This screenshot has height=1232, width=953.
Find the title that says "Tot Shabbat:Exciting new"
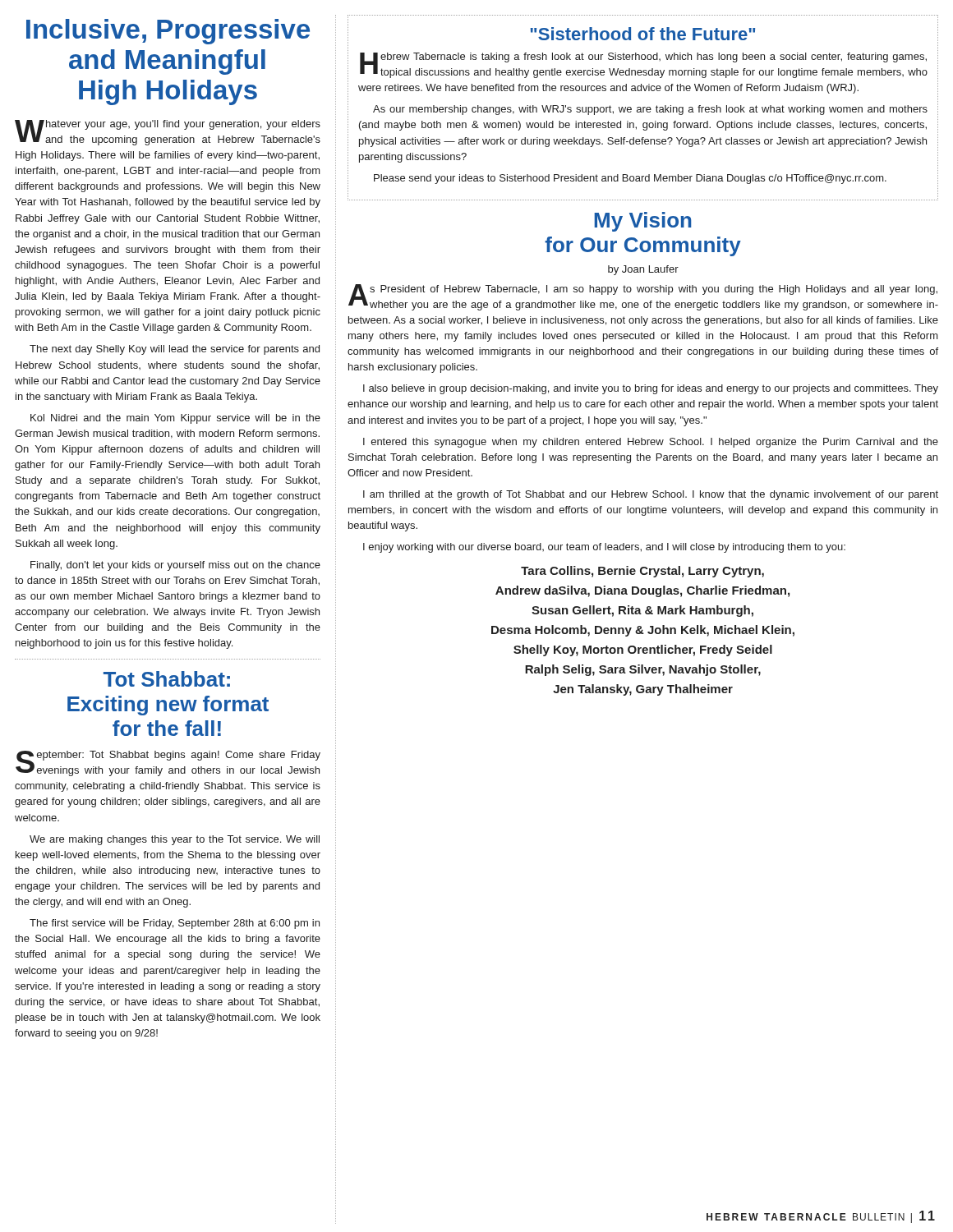click(x=168, y=705)
